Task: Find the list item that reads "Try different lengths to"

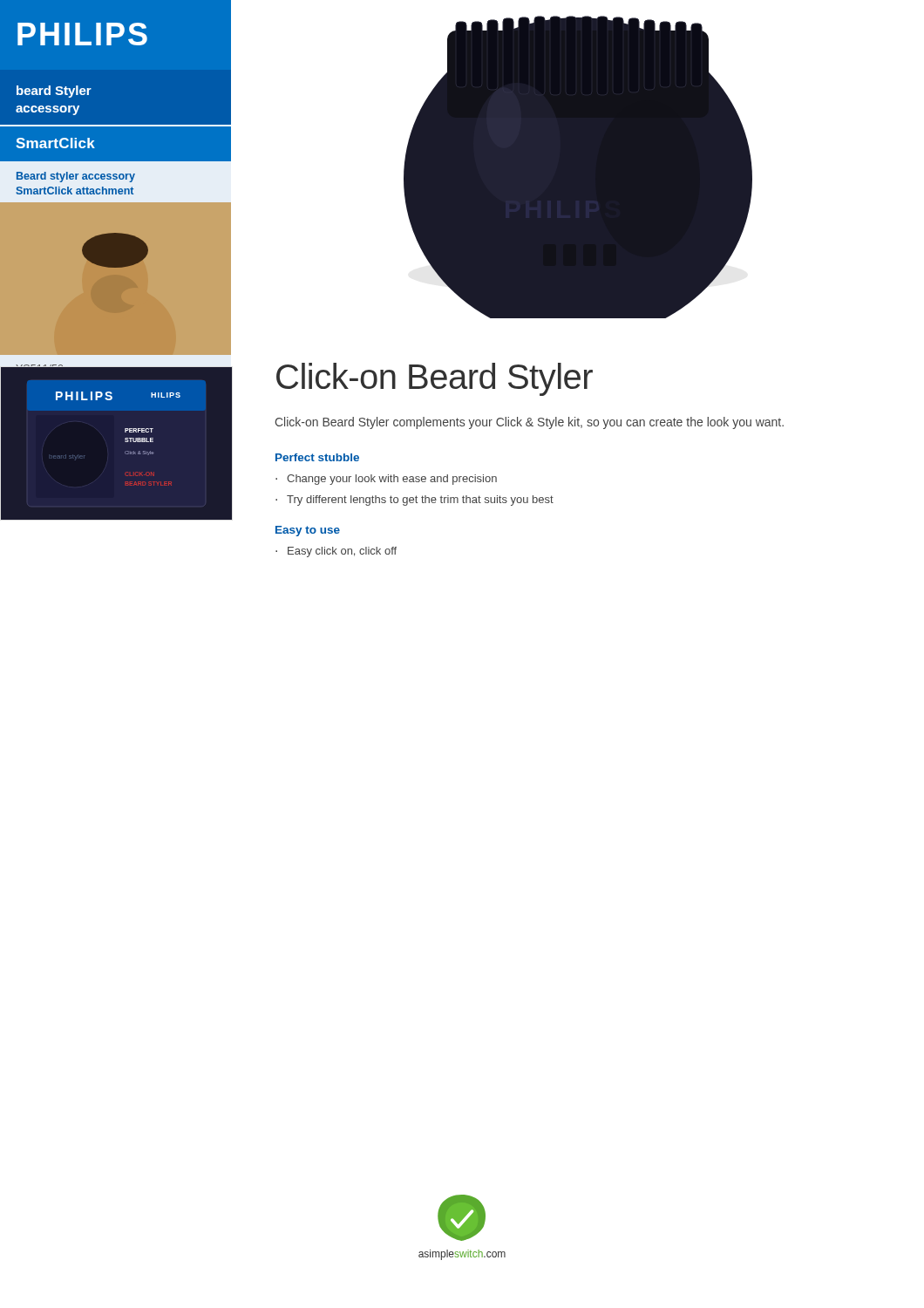Action: tap(420, 499)
